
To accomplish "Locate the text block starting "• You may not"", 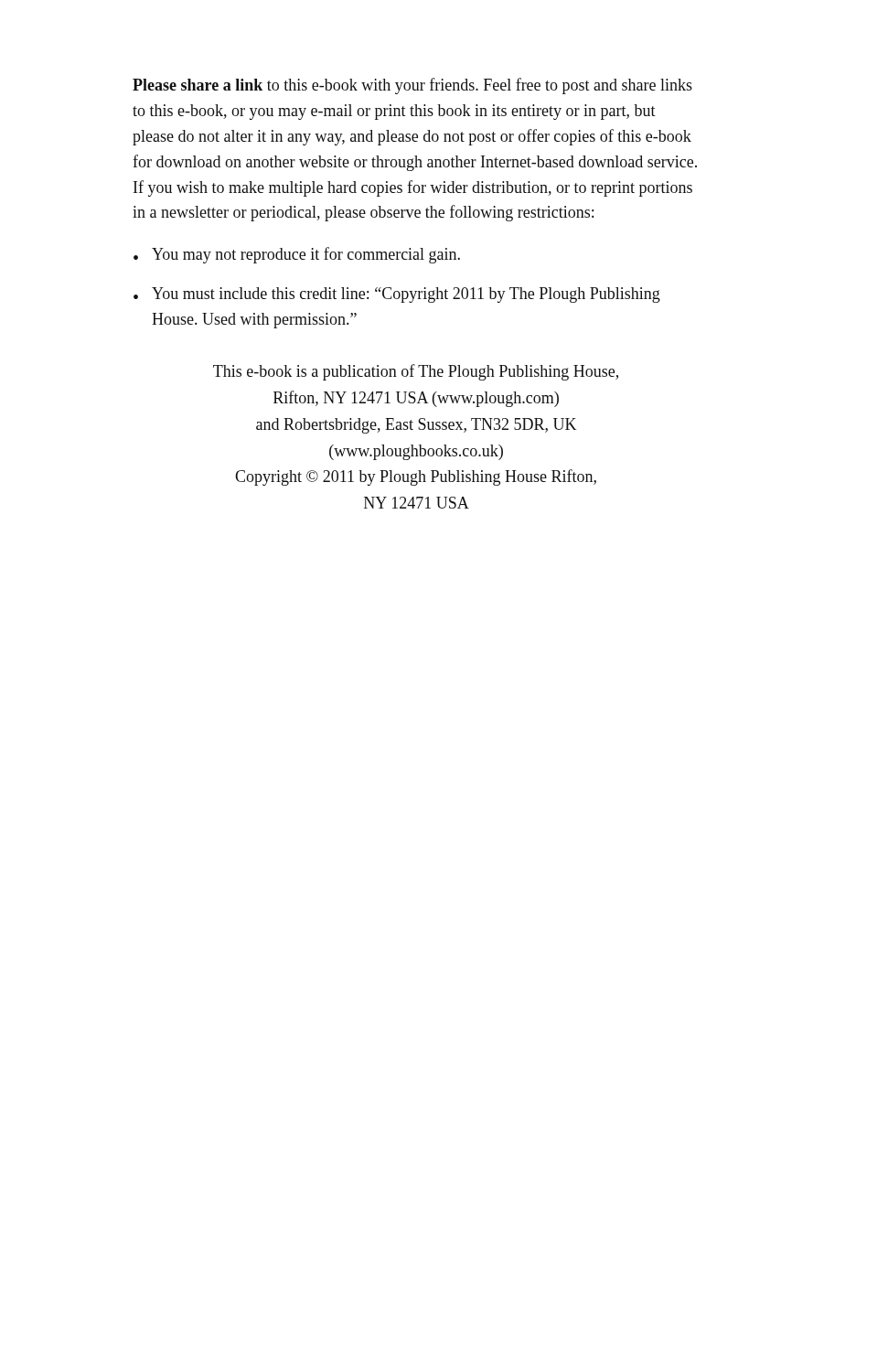I will point(297,258).
